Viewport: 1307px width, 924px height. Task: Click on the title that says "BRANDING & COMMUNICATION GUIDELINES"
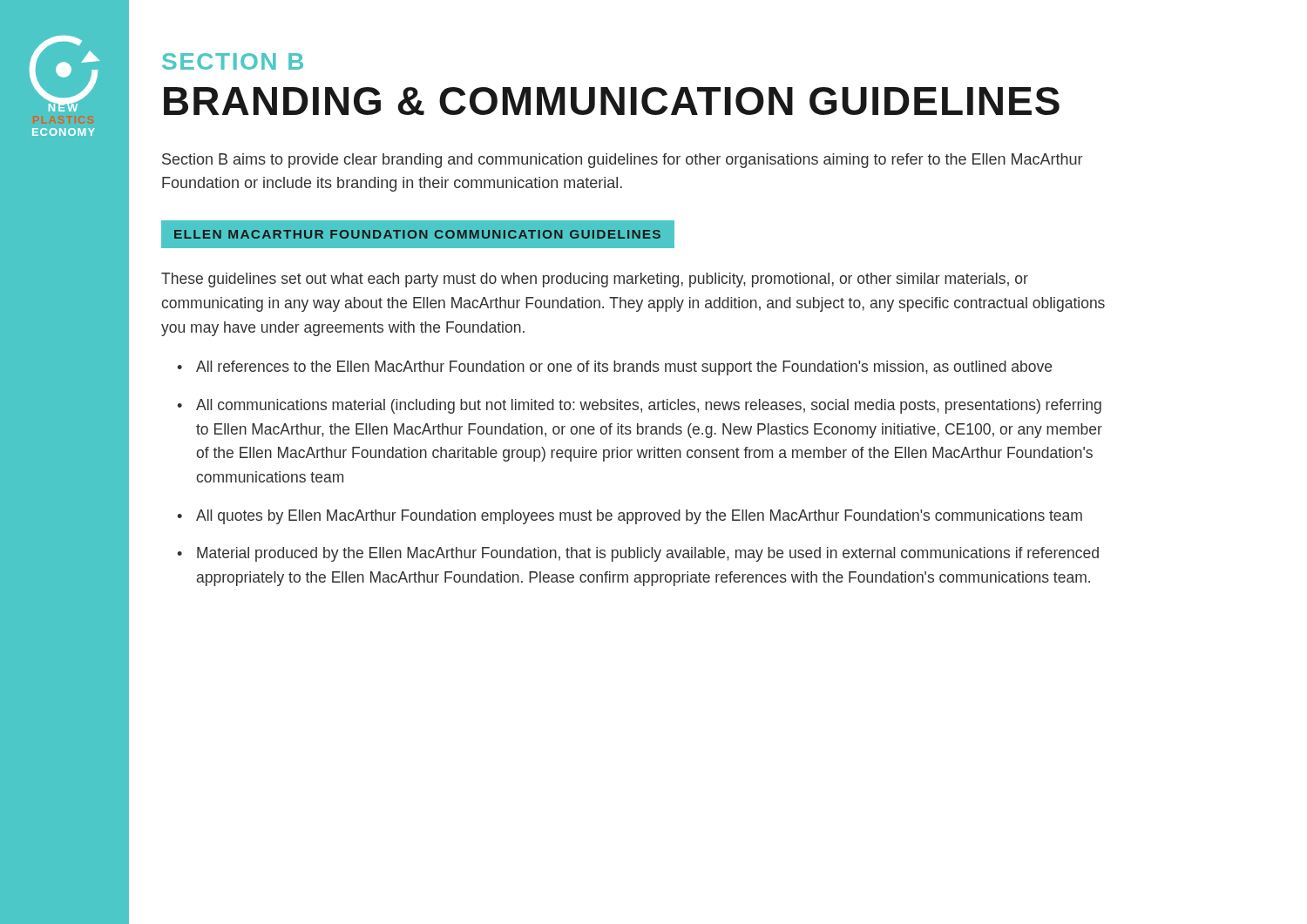611,101
